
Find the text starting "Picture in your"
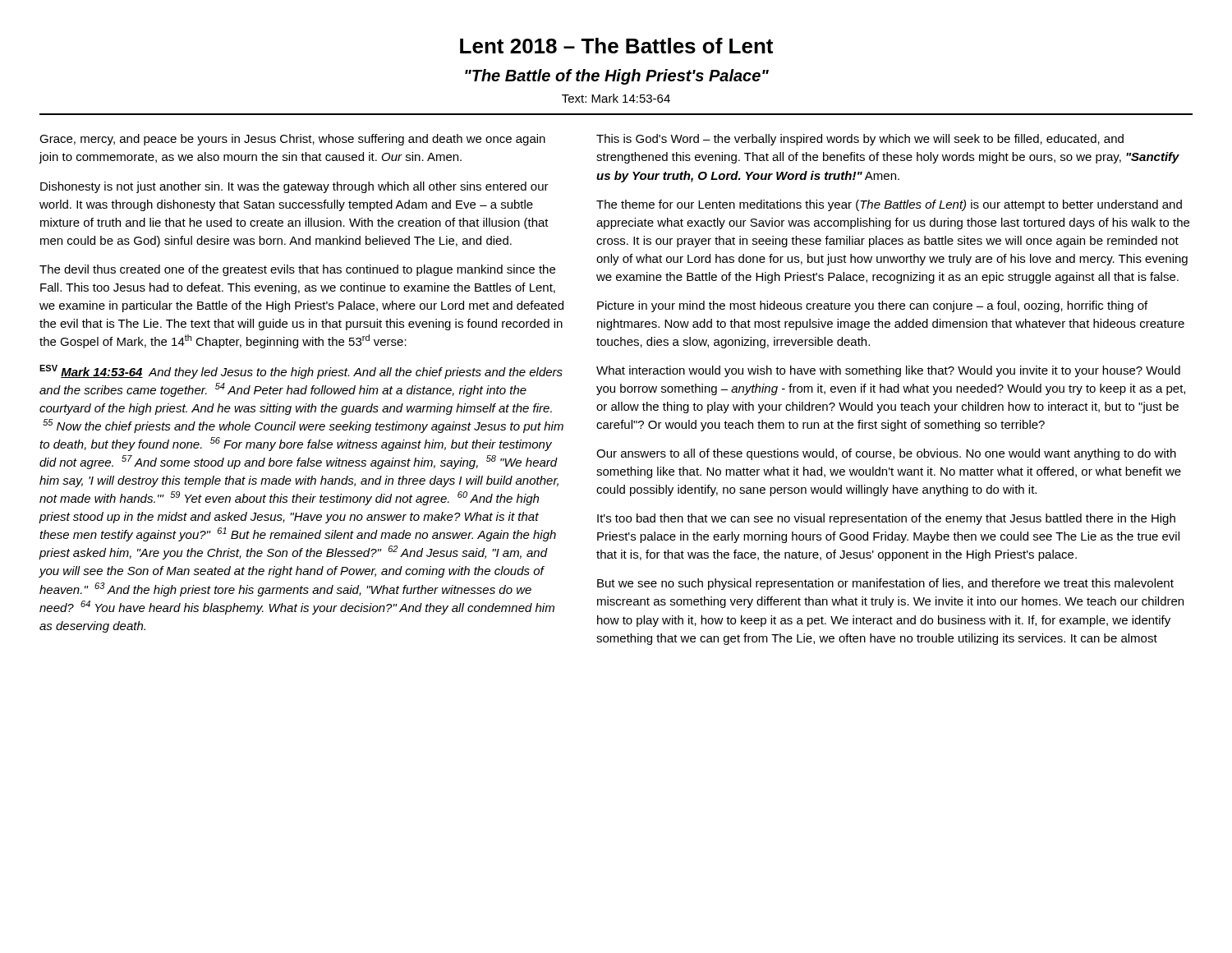point(890,323)
